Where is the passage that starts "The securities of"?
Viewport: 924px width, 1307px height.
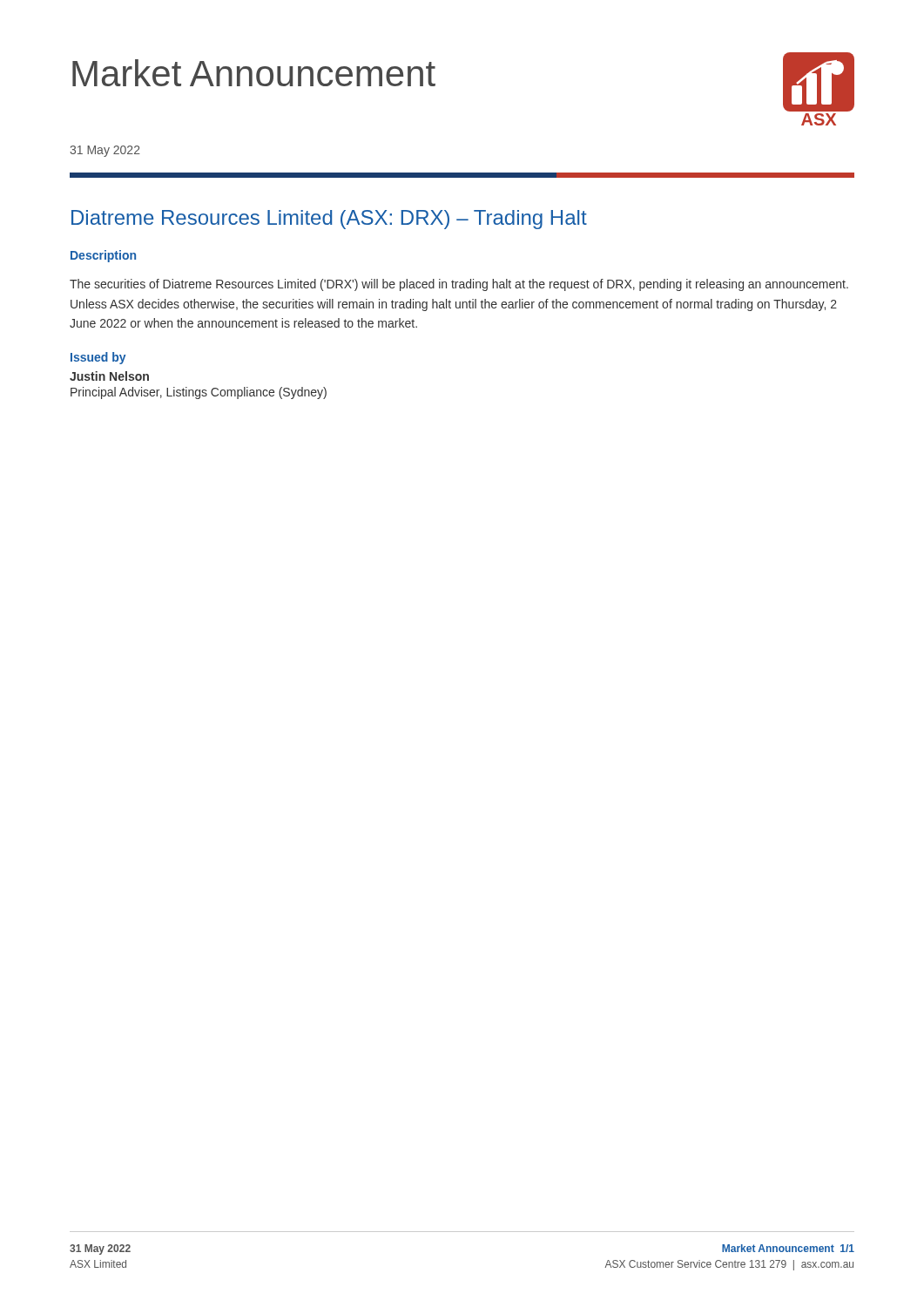coord(462,304)
